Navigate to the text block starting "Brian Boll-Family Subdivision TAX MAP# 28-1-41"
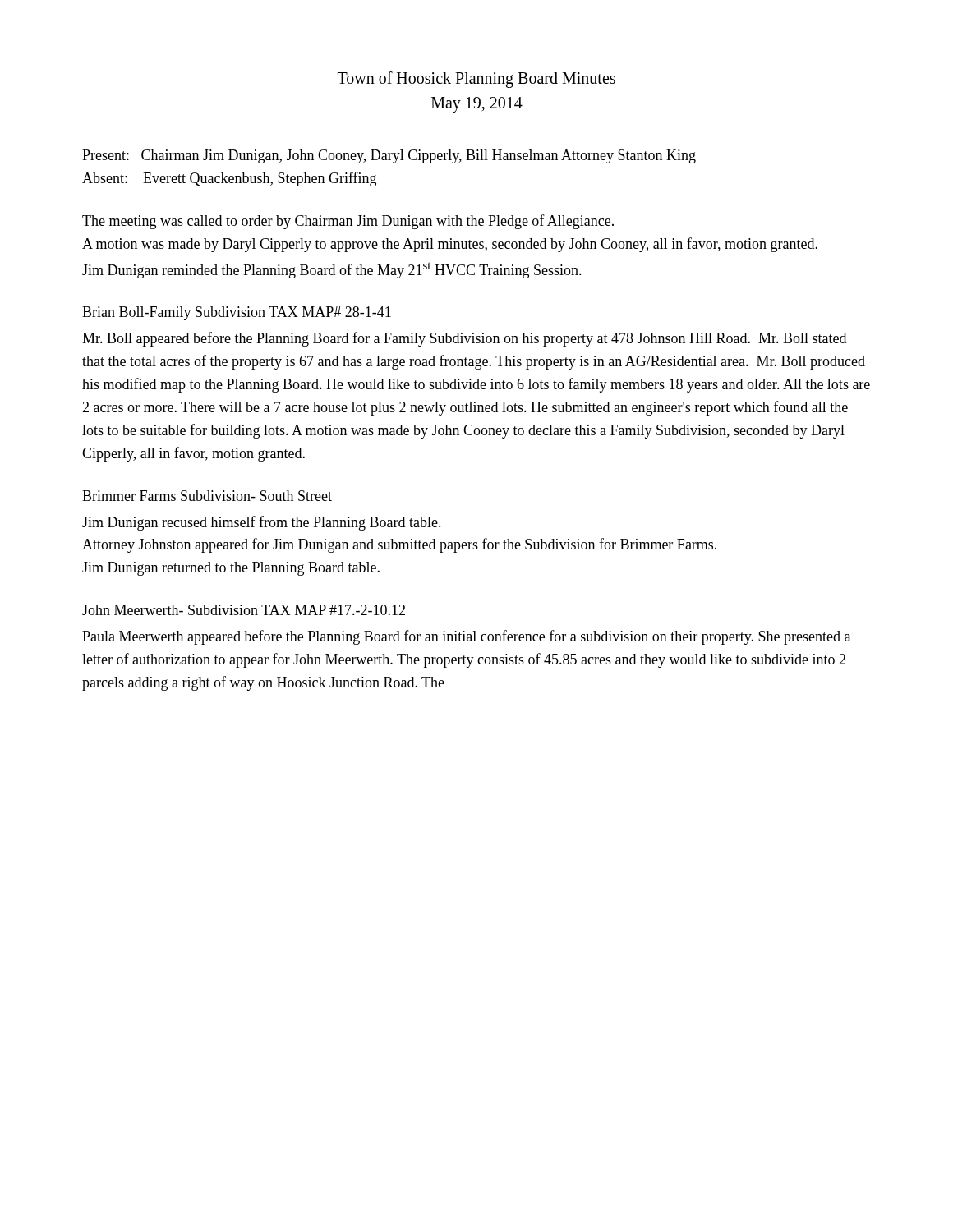The image size is (953, 1232). (x=237, y=312)
